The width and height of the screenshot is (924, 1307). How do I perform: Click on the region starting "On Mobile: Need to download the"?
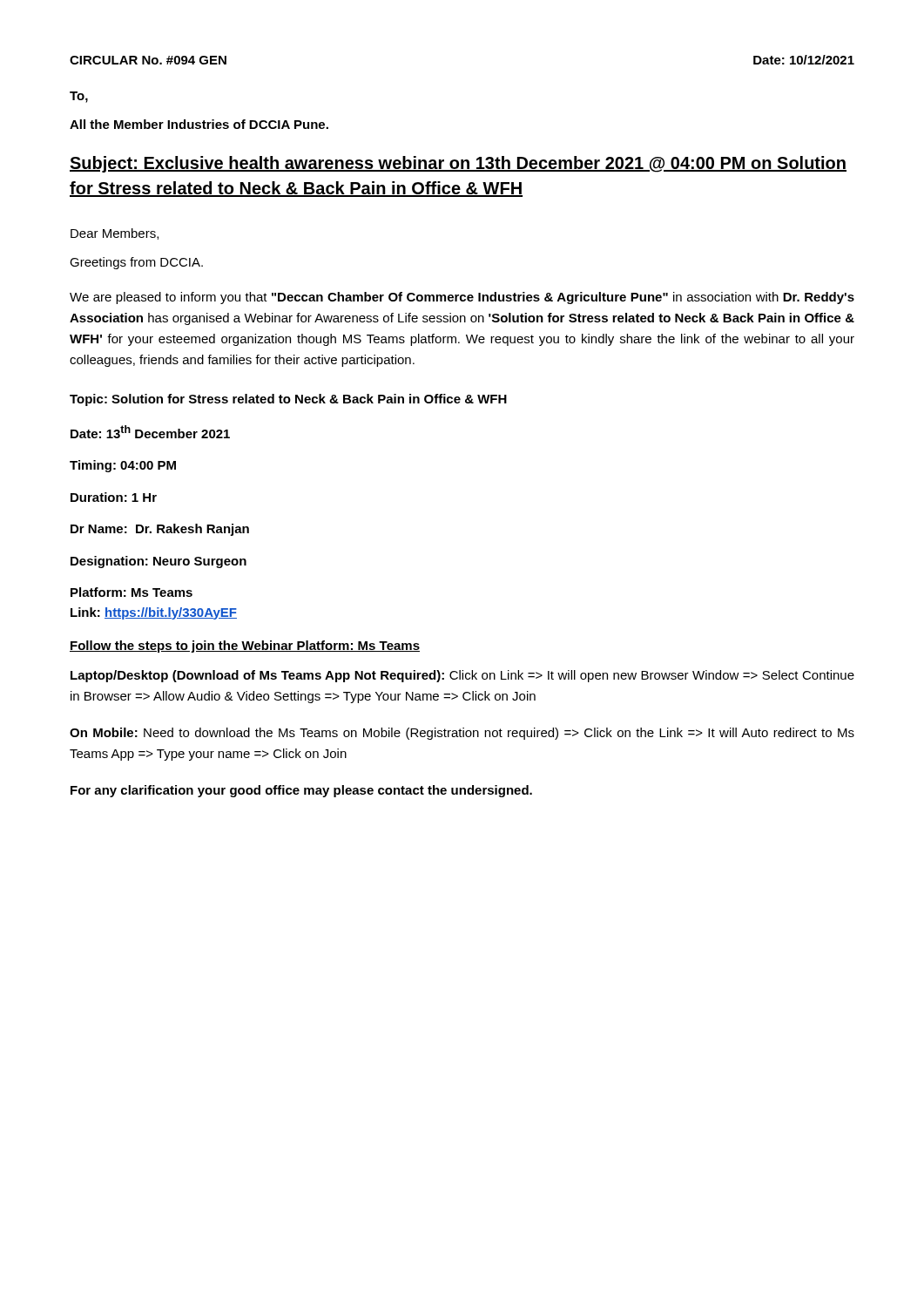(x=462, y=743)
